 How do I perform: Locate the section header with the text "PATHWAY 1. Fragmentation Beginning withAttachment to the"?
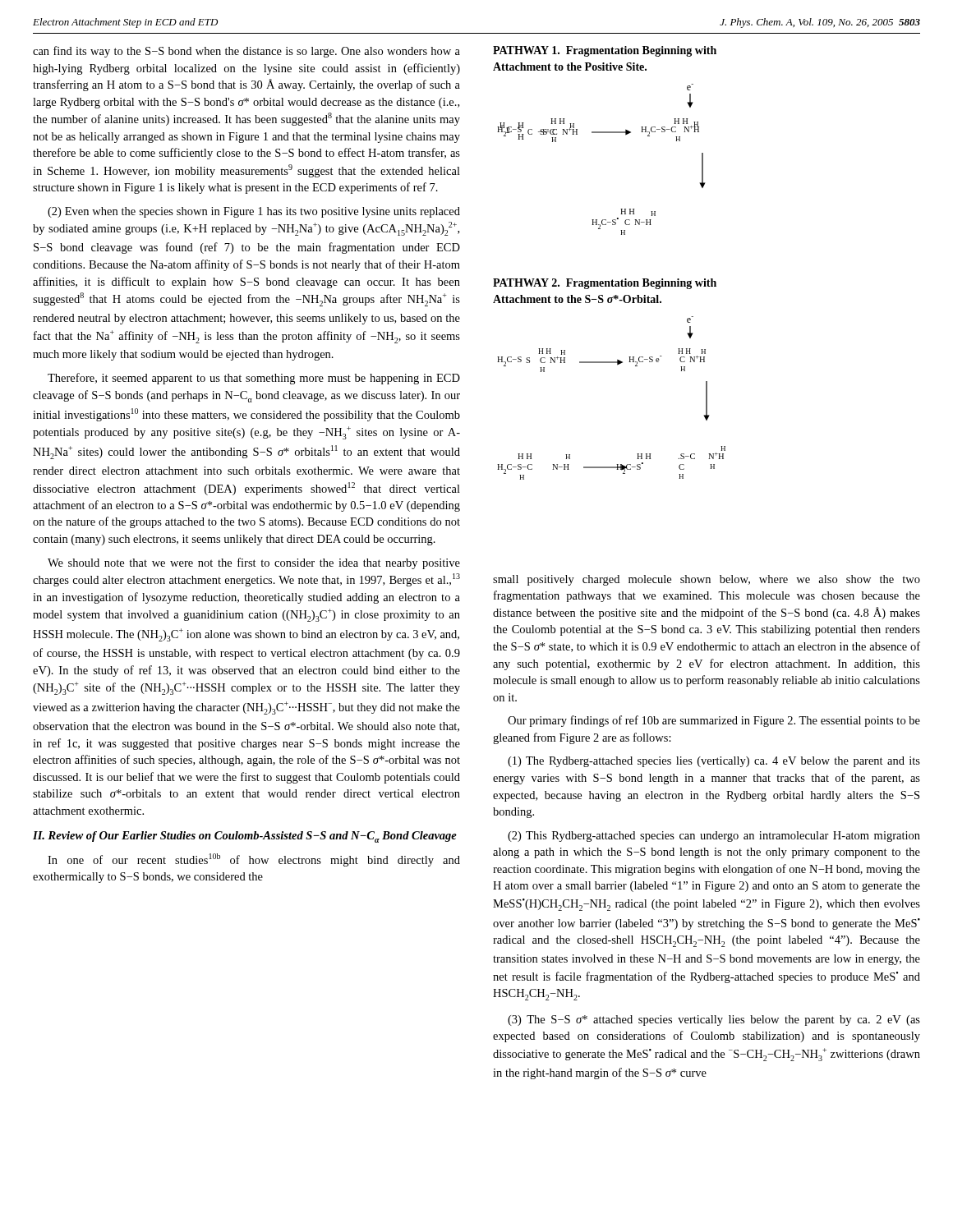(x=605, y=59)
